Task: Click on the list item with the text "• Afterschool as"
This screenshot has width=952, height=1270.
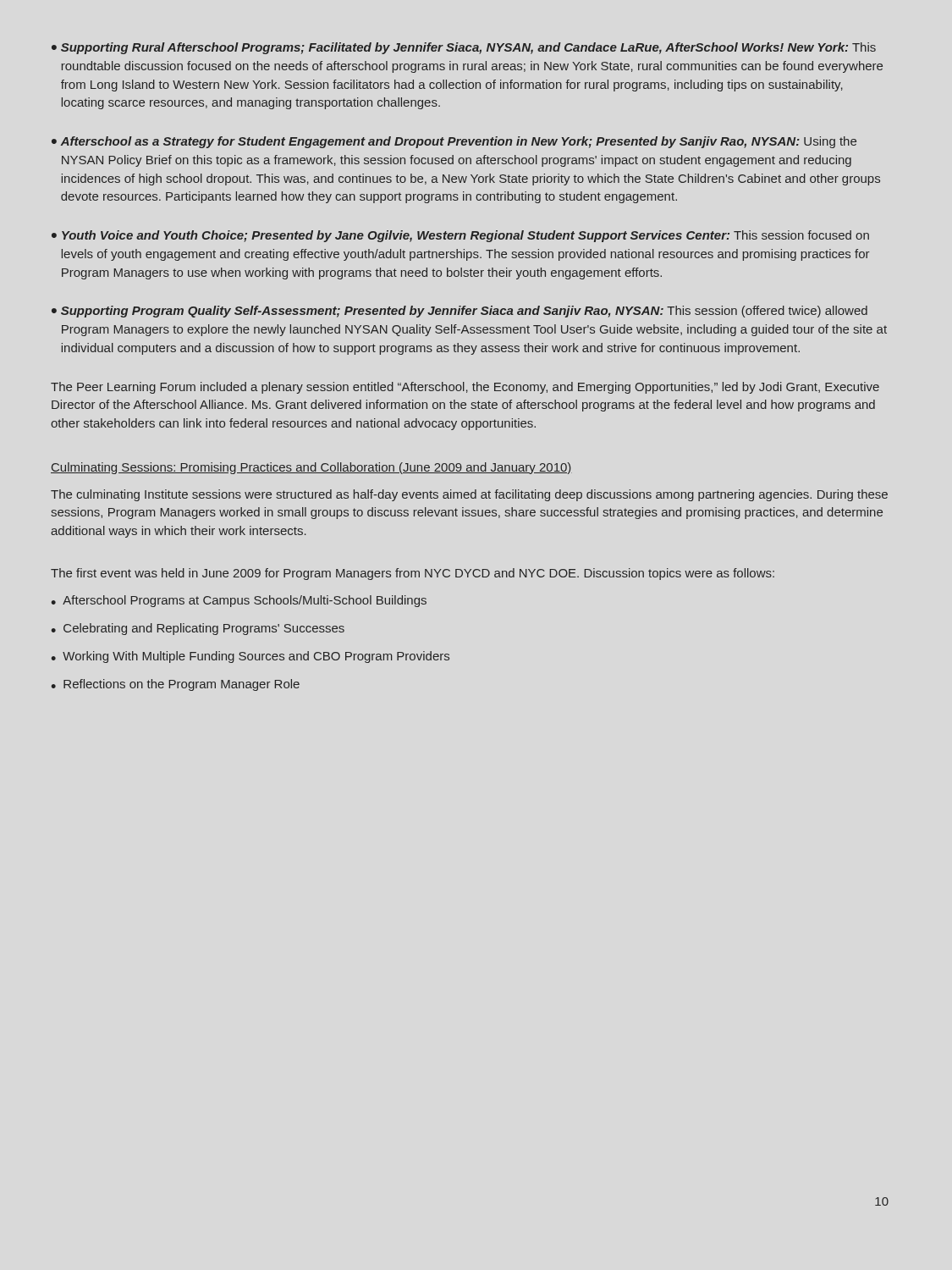Action: pyautogui.click(x=470, y=169)
